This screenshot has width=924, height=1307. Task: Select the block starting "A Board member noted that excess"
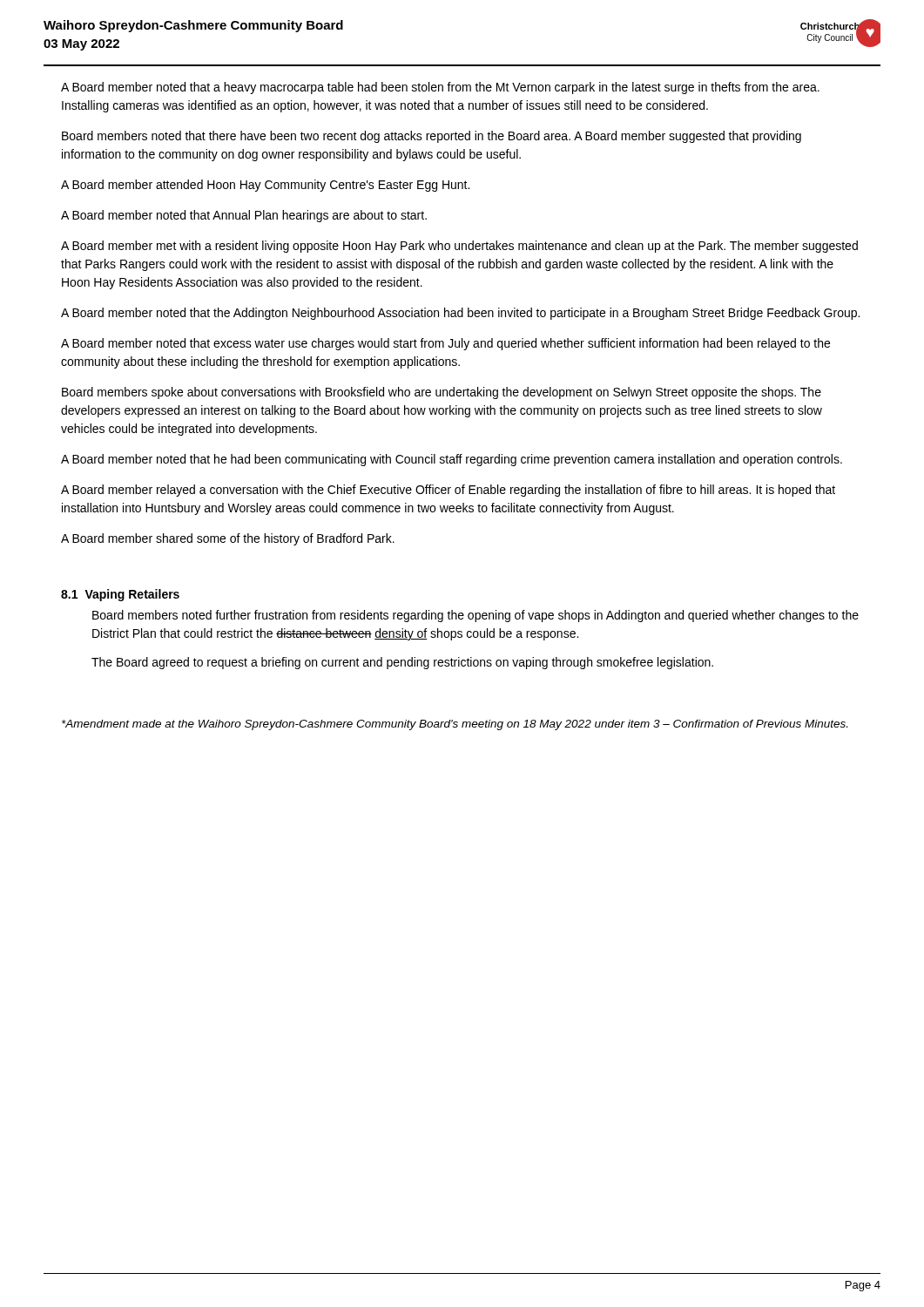[x=446, y=352]
